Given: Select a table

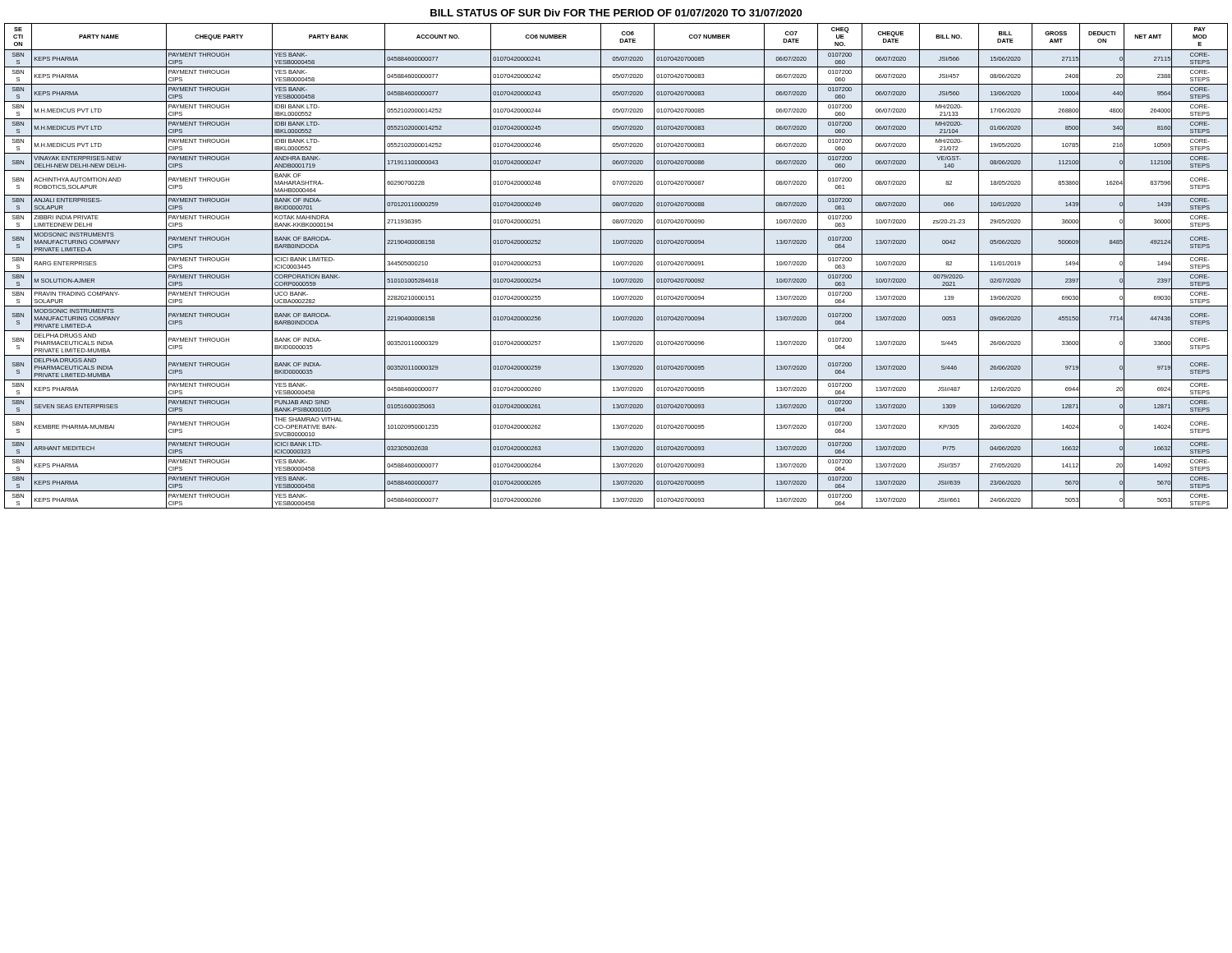Looking at the screenshot, I should coord(616,266).
